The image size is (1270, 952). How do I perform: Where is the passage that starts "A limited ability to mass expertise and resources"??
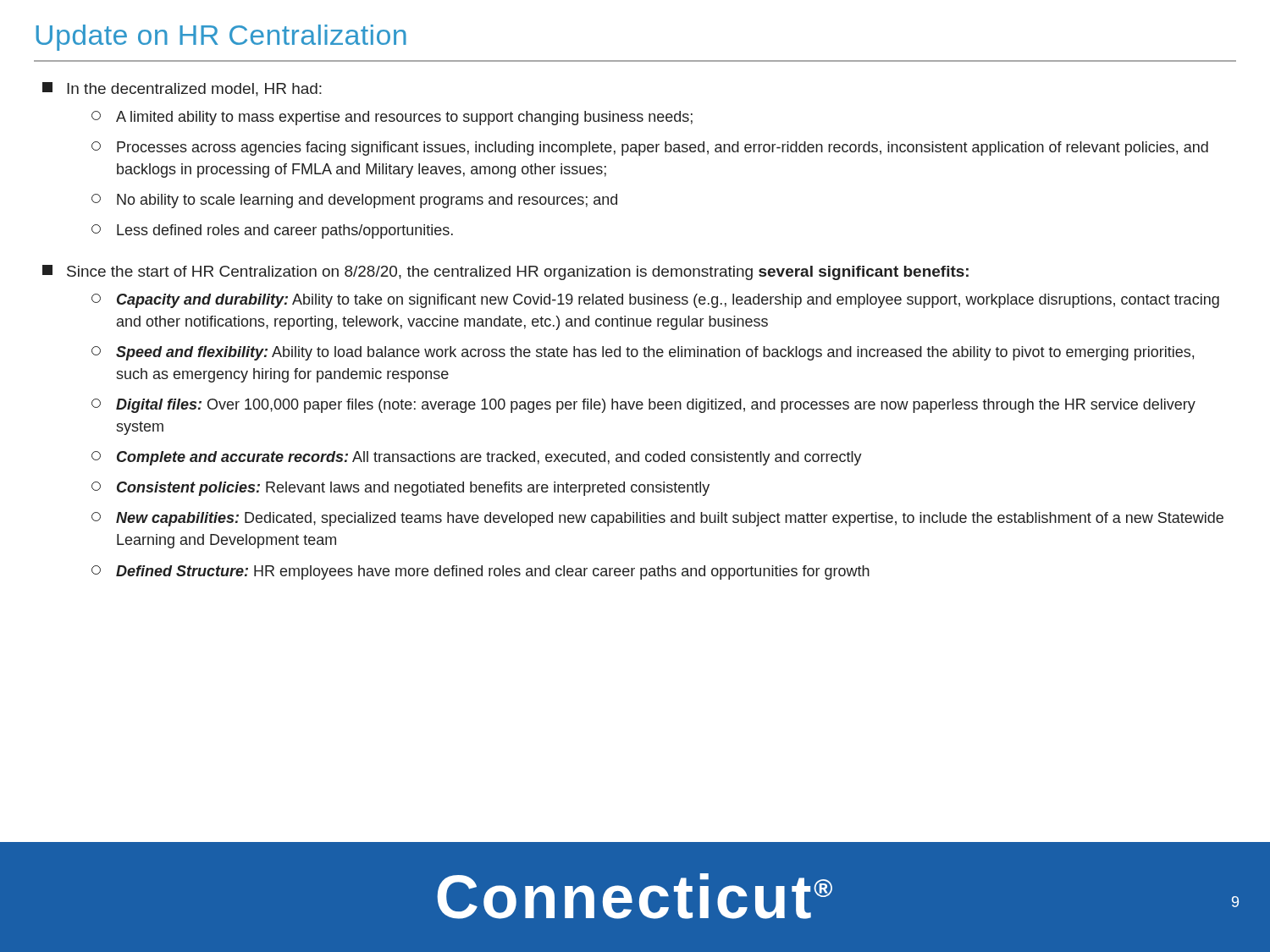pyautogui.click(x=660, y=116)
